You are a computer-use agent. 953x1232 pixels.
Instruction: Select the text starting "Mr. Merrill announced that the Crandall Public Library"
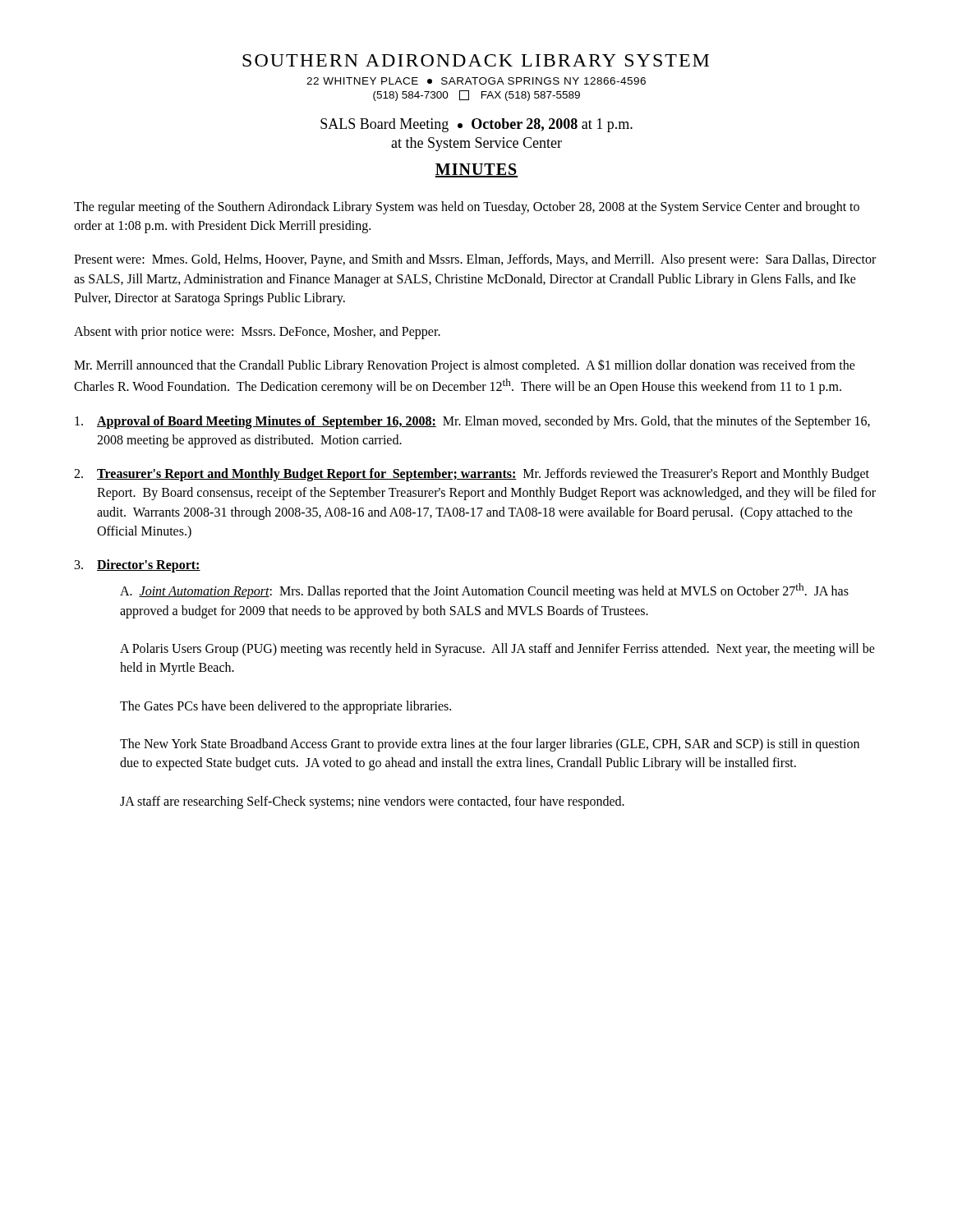[465, 376]
